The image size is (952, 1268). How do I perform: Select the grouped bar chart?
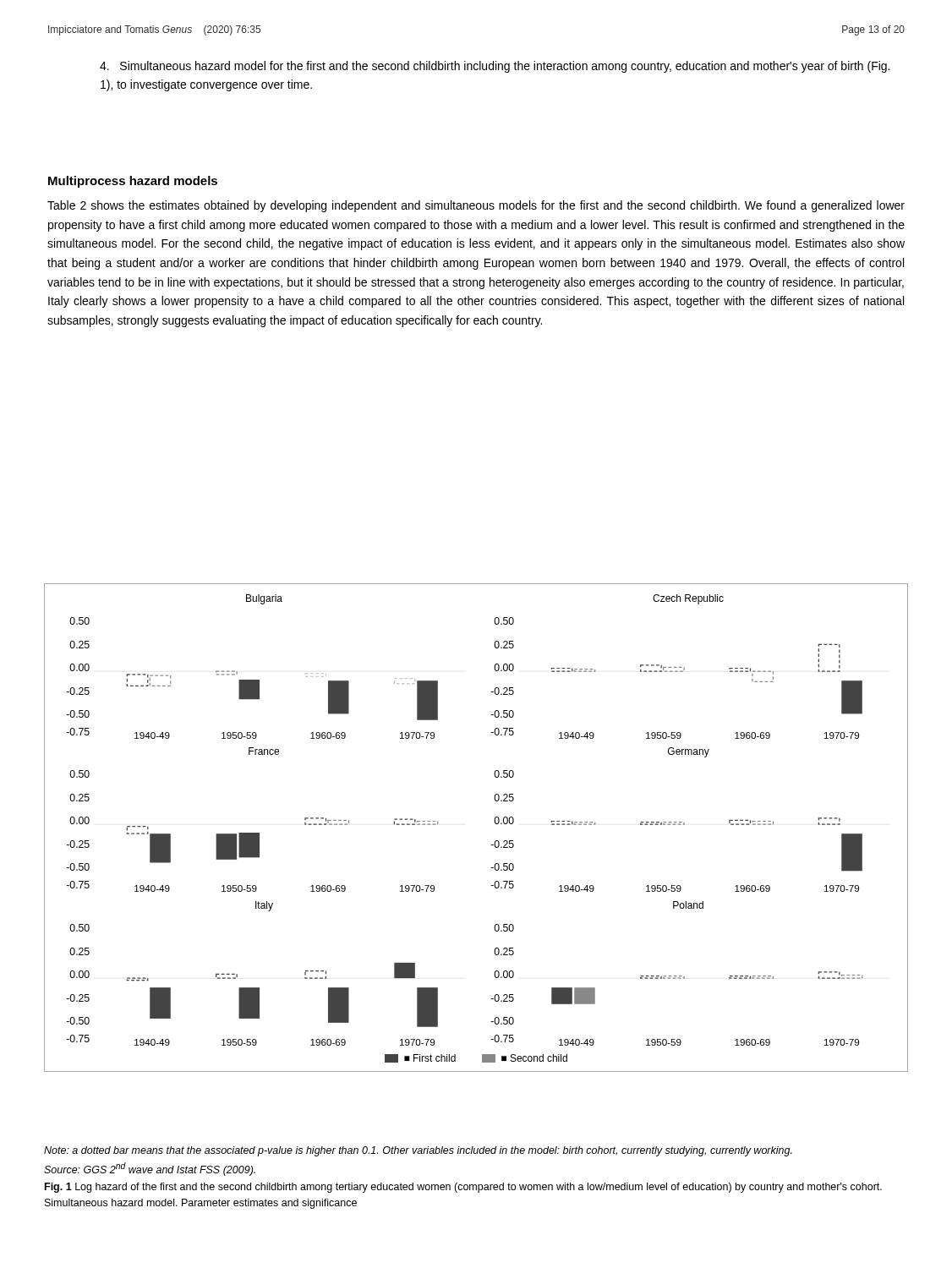476,827
